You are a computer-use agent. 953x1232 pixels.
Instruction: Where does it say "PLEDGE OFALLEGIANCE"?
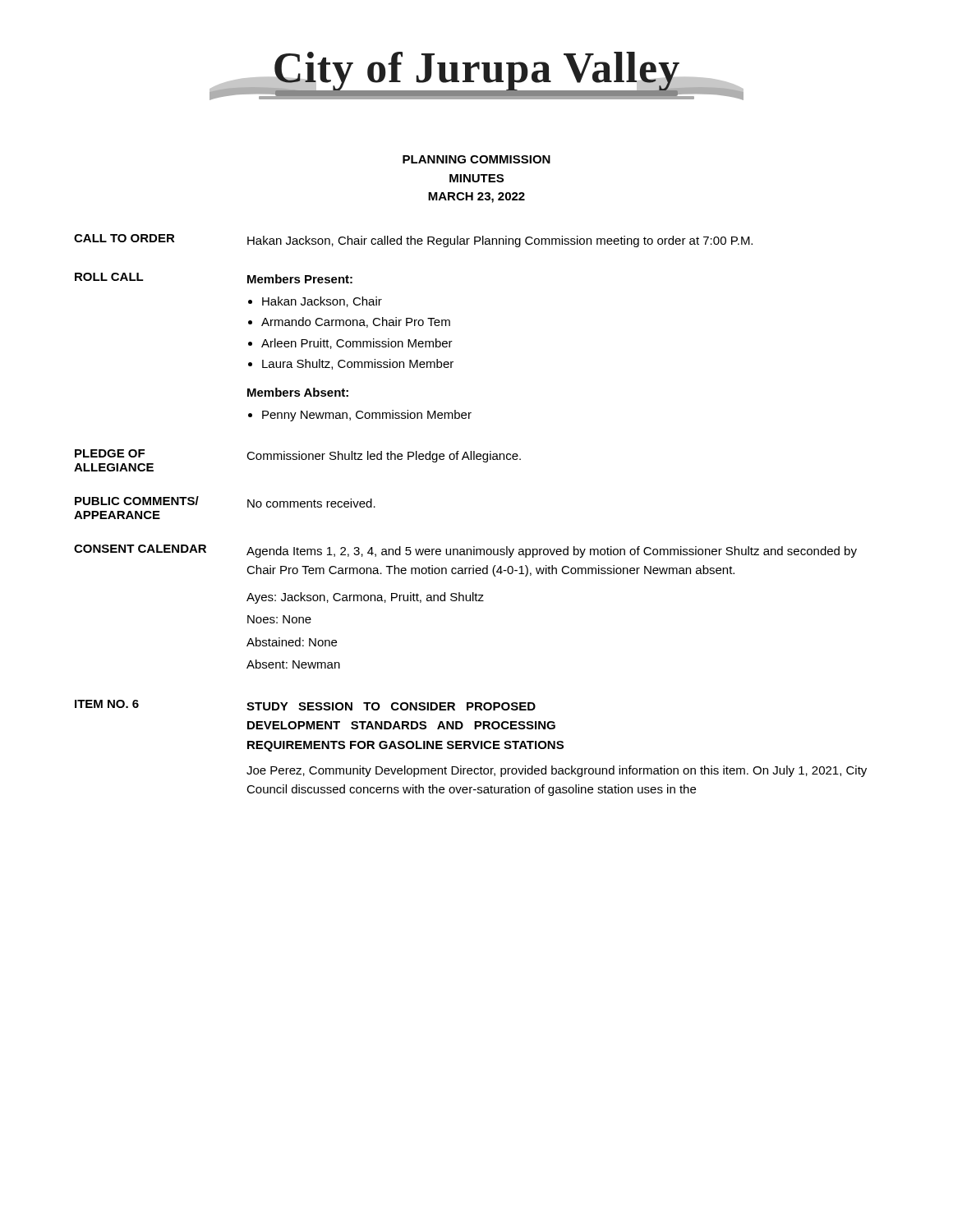click(x=114, y=460)
